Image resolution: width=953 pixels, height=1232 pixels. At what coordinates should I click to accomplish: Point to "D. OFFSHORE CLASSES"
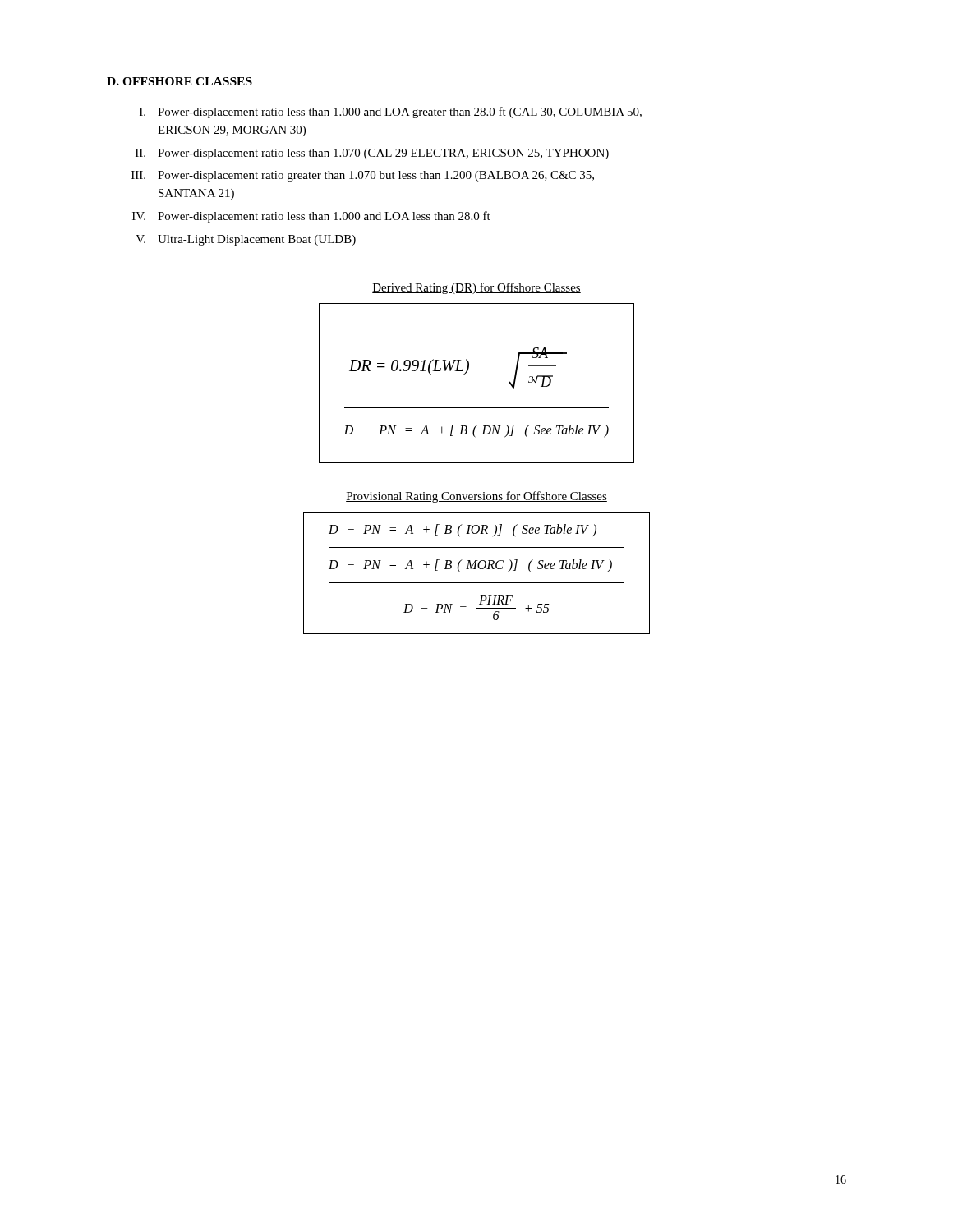[x=180, y=81]
